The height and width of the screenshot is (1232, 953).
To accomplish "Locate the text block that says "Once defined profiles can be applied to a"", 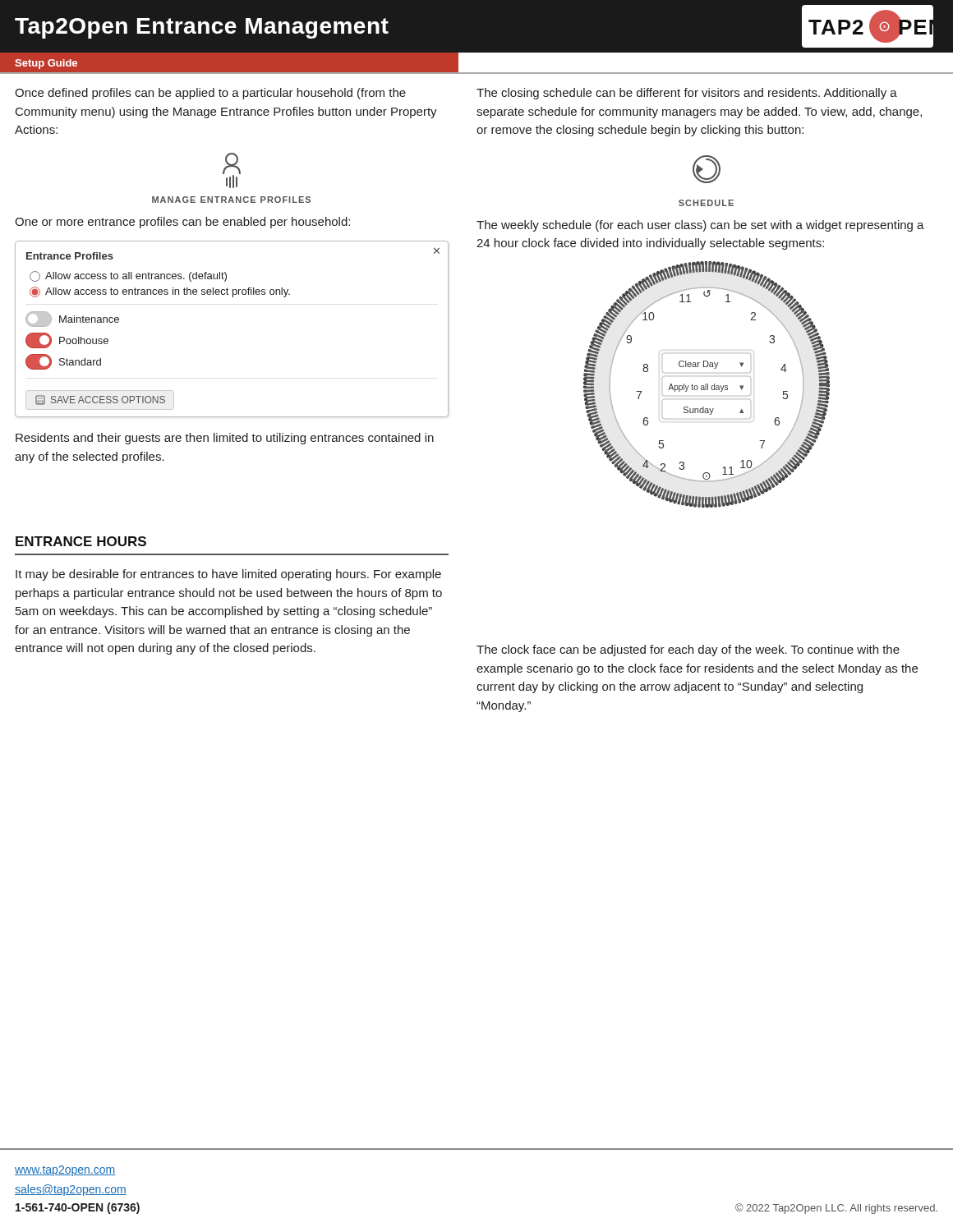I will 226,111.
